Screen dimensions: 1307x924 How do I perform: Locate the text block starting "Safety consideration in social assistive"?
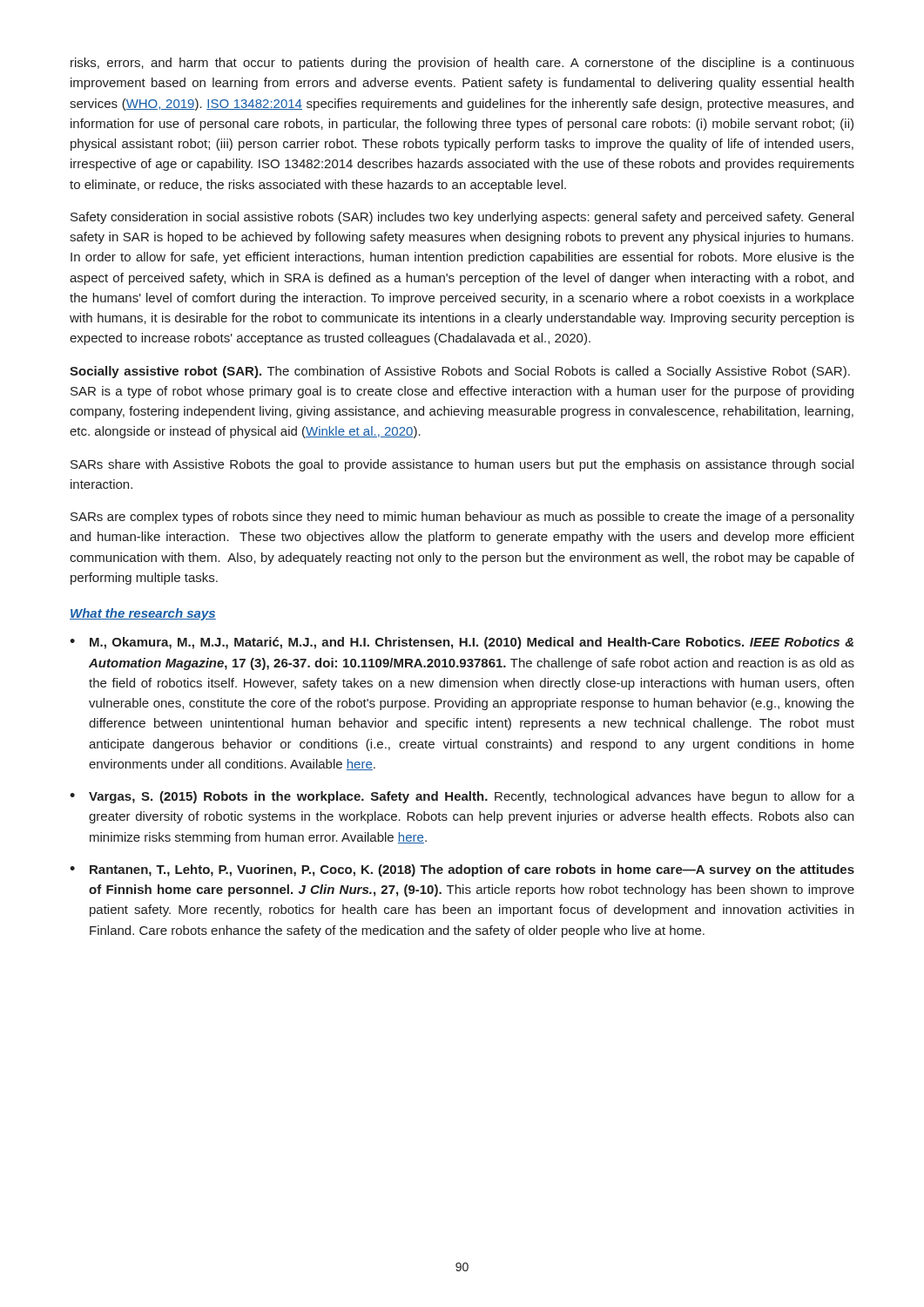coord(462,277)
